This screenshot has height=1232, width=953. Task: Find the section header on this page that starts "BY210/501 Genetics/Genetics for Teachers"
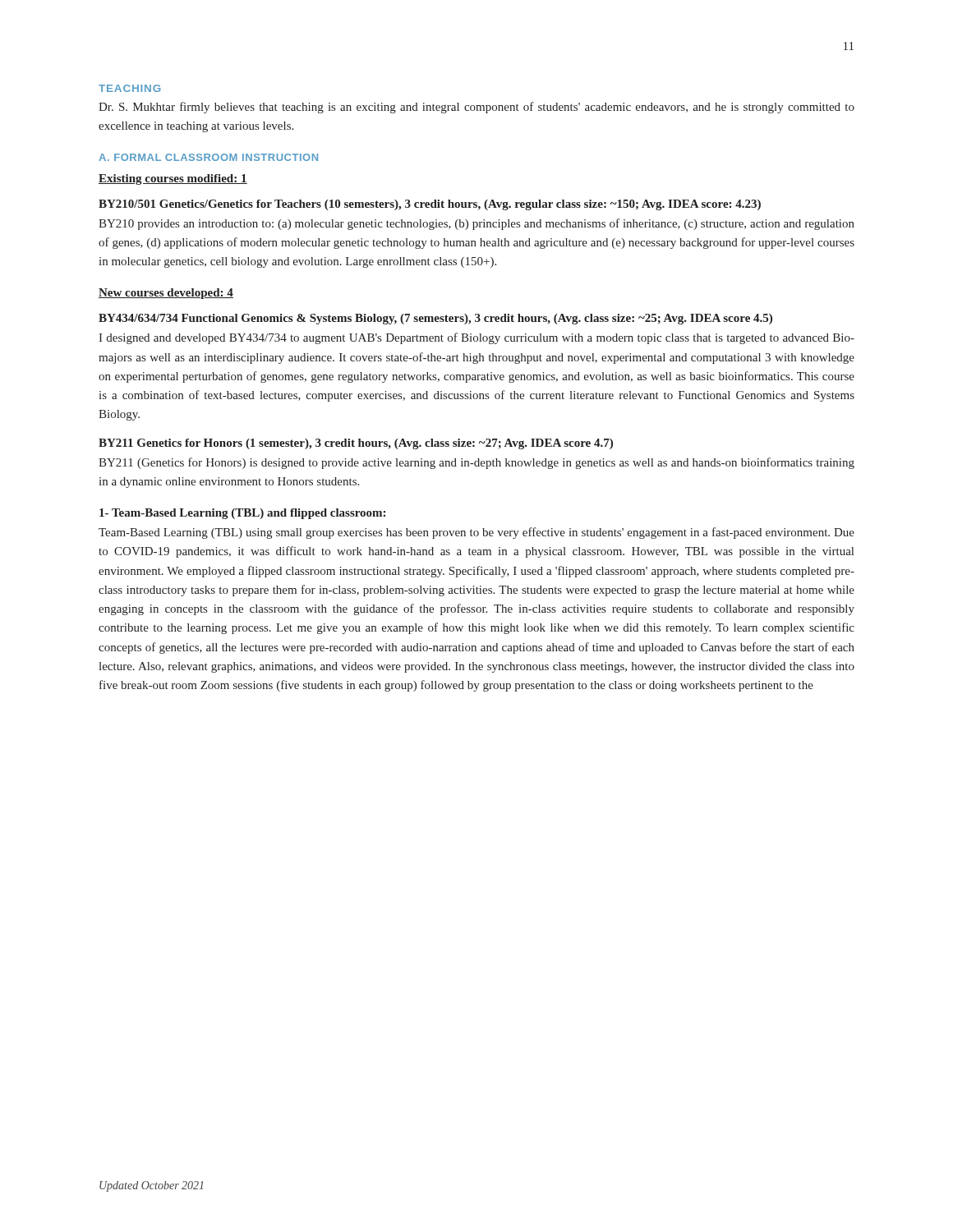click(430, 203)
